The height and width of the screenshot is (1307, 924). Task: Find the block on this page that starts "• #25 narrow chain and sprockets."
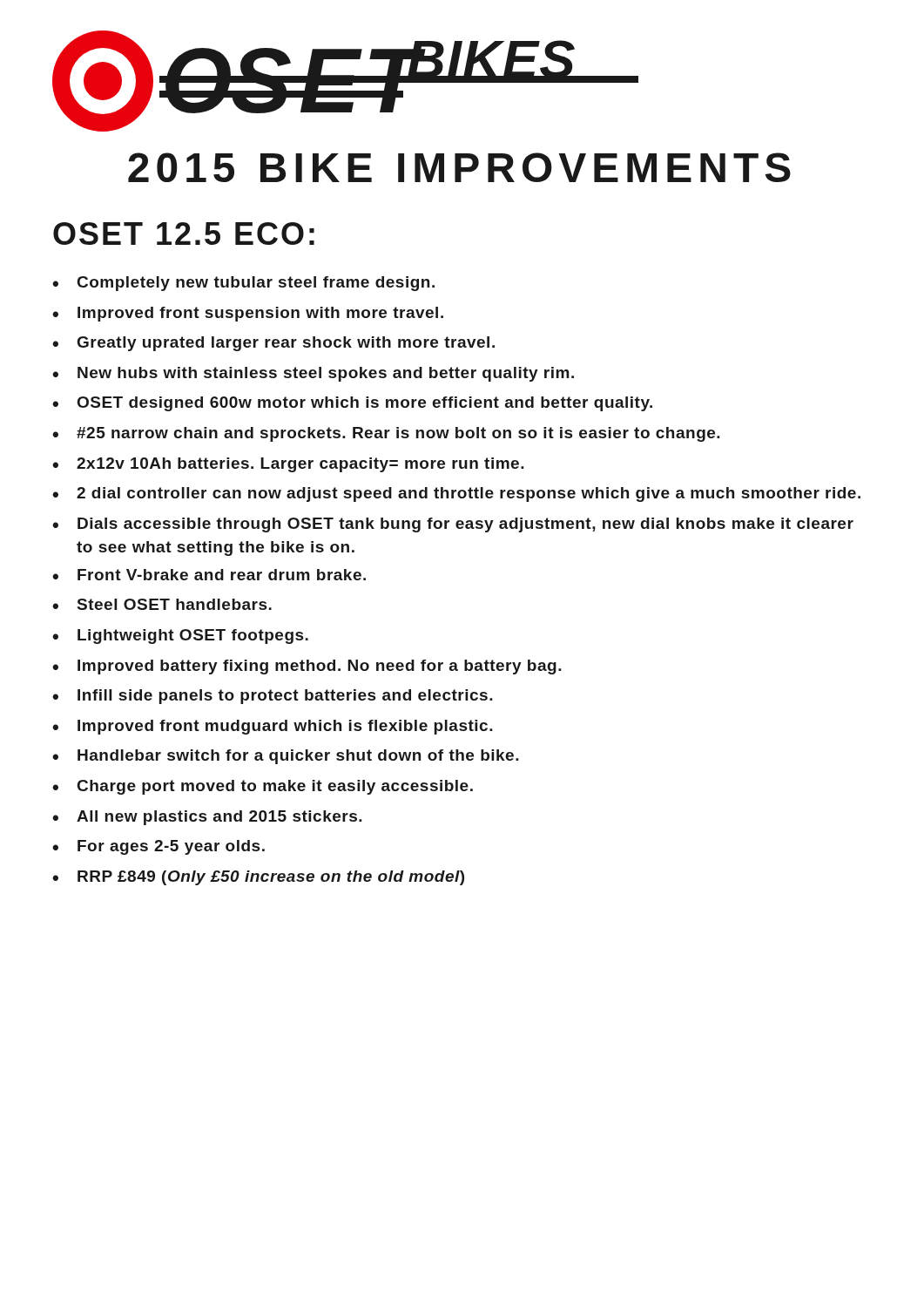click(x=462, y=434)
